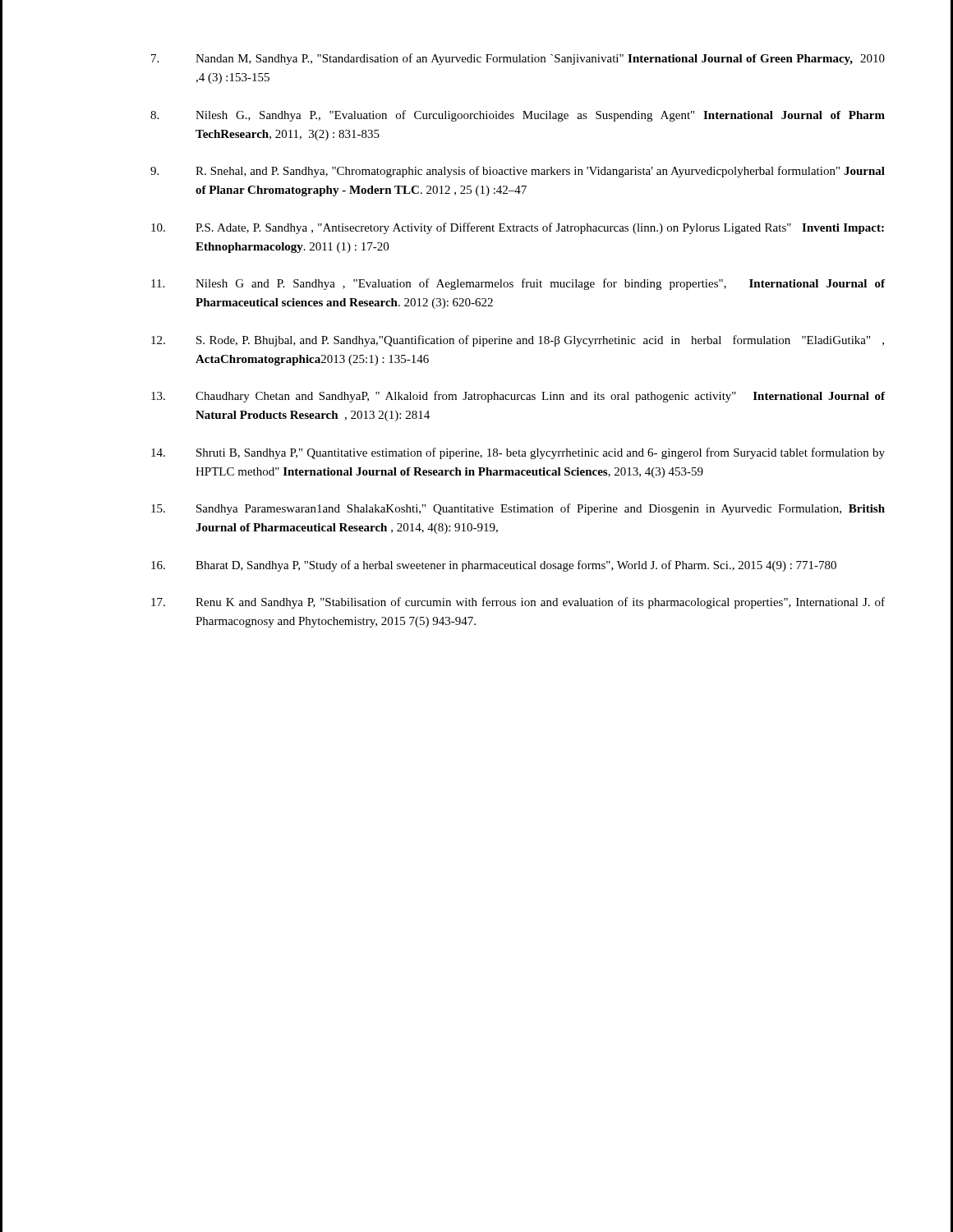Click on the list item containing "8. Nilesh G., Sandhya P., "Evaluation"
This screenshot has width=953, height=1232.
click(x=518, y=125)
